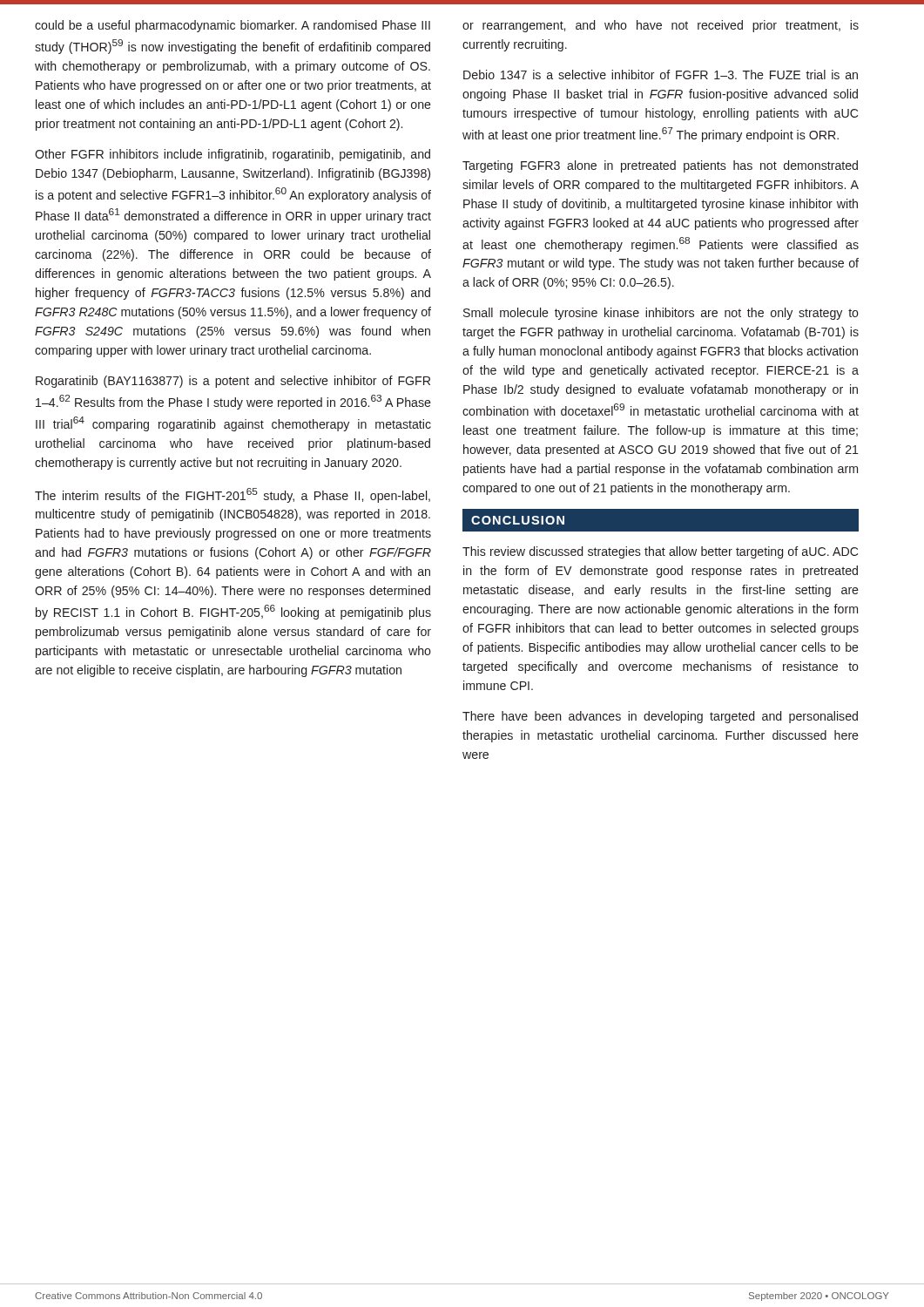This screenshot has width=924, height=1307.
Task: Where is the passage that starts "could be a useful pharmacodynamic biomarker. A randomised"?
Action: tap(233, 74)
